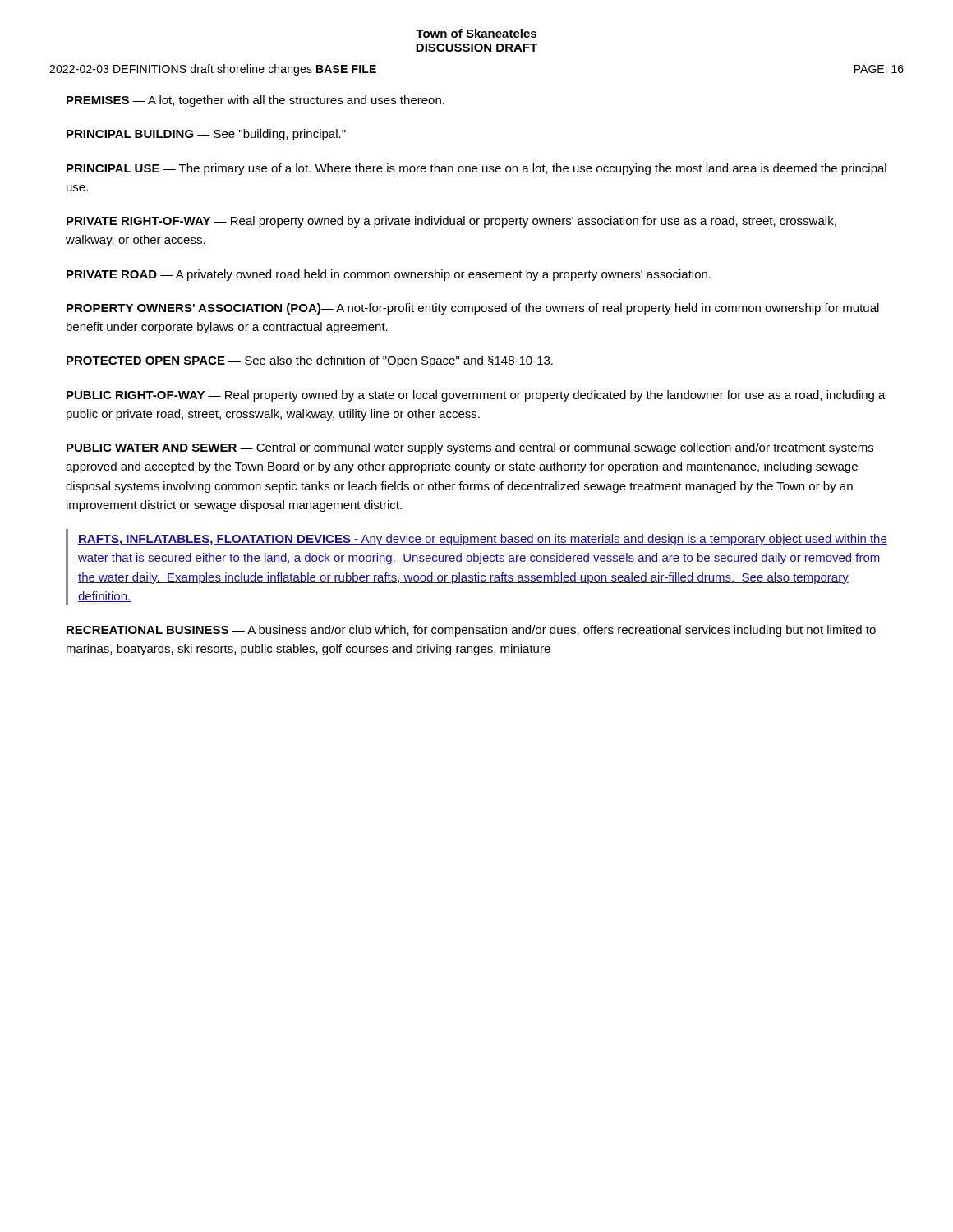953x1232 pixels.
Task: Locate the text block that says "PRIVATE ROAD — A privately owned"
Action: click(x=389, y=274)
